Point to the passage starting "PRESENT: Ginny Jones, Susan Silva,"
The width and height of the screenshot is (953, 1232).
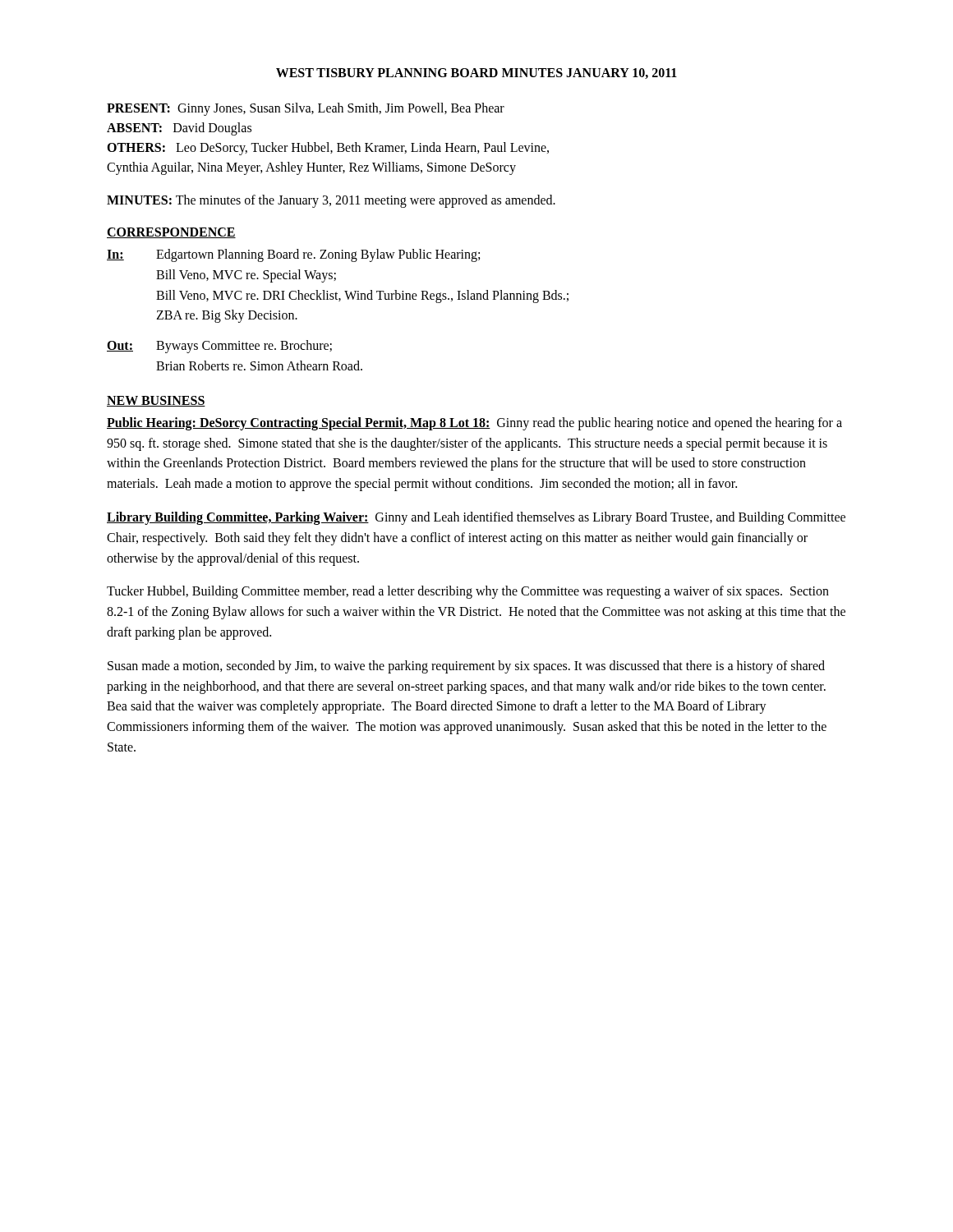pos(328,138)
